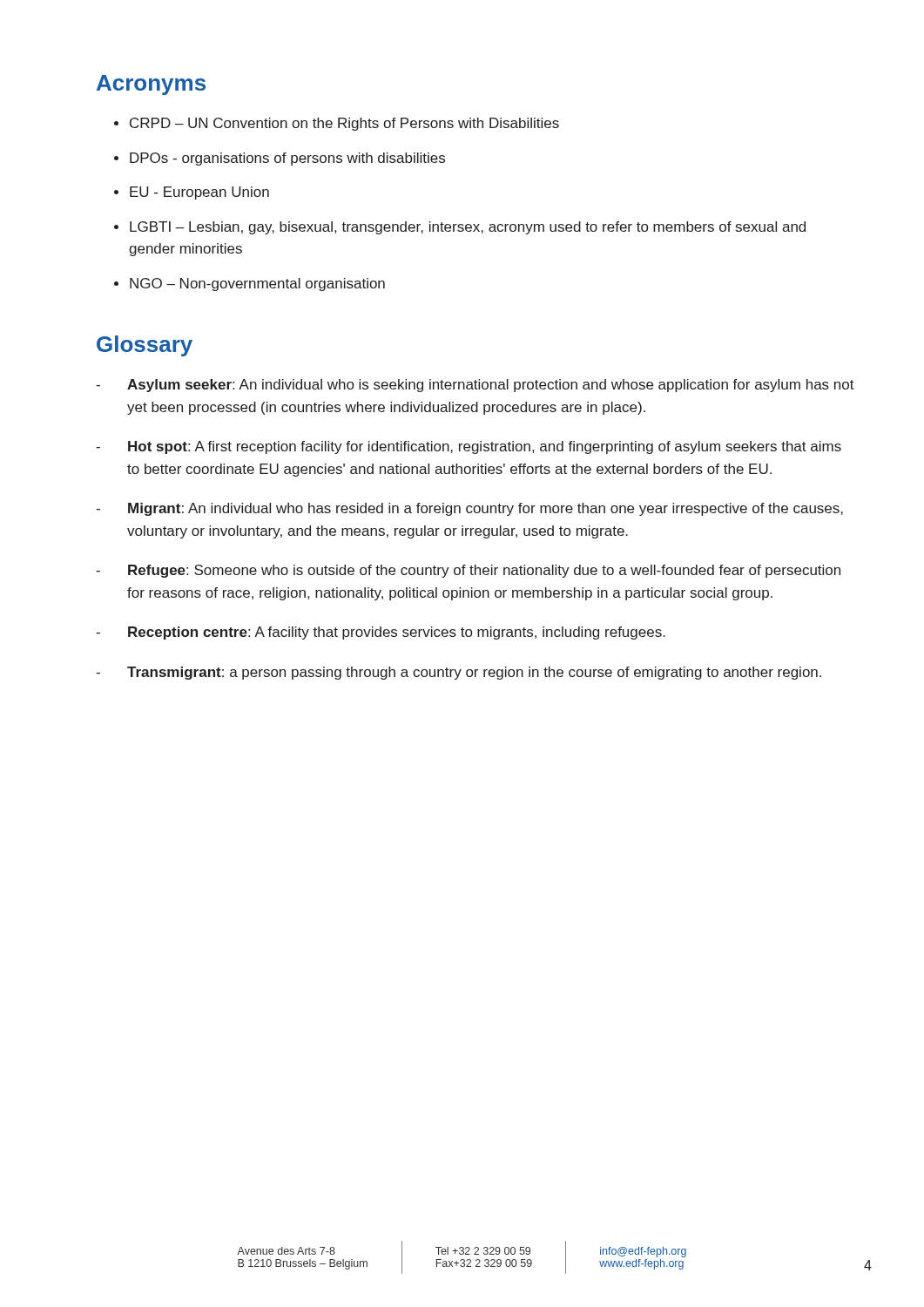
Task: Navigate to the region starting "DPOs - organisations of persons"
Action: [287, 158]
